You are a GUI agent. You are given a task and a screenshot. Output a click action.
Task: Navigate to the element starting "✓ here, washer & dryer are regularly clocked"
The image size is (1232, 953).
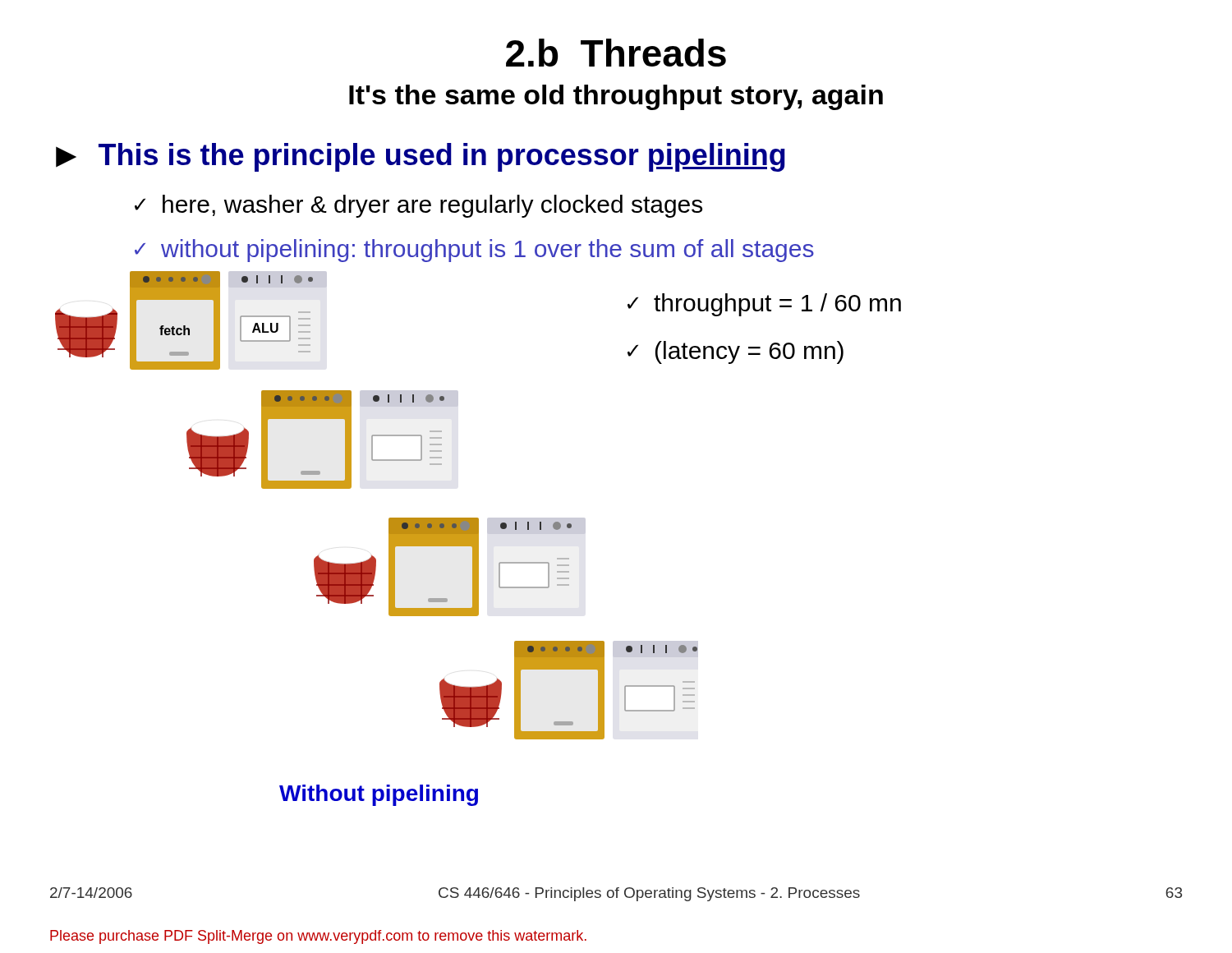[417, 205]
